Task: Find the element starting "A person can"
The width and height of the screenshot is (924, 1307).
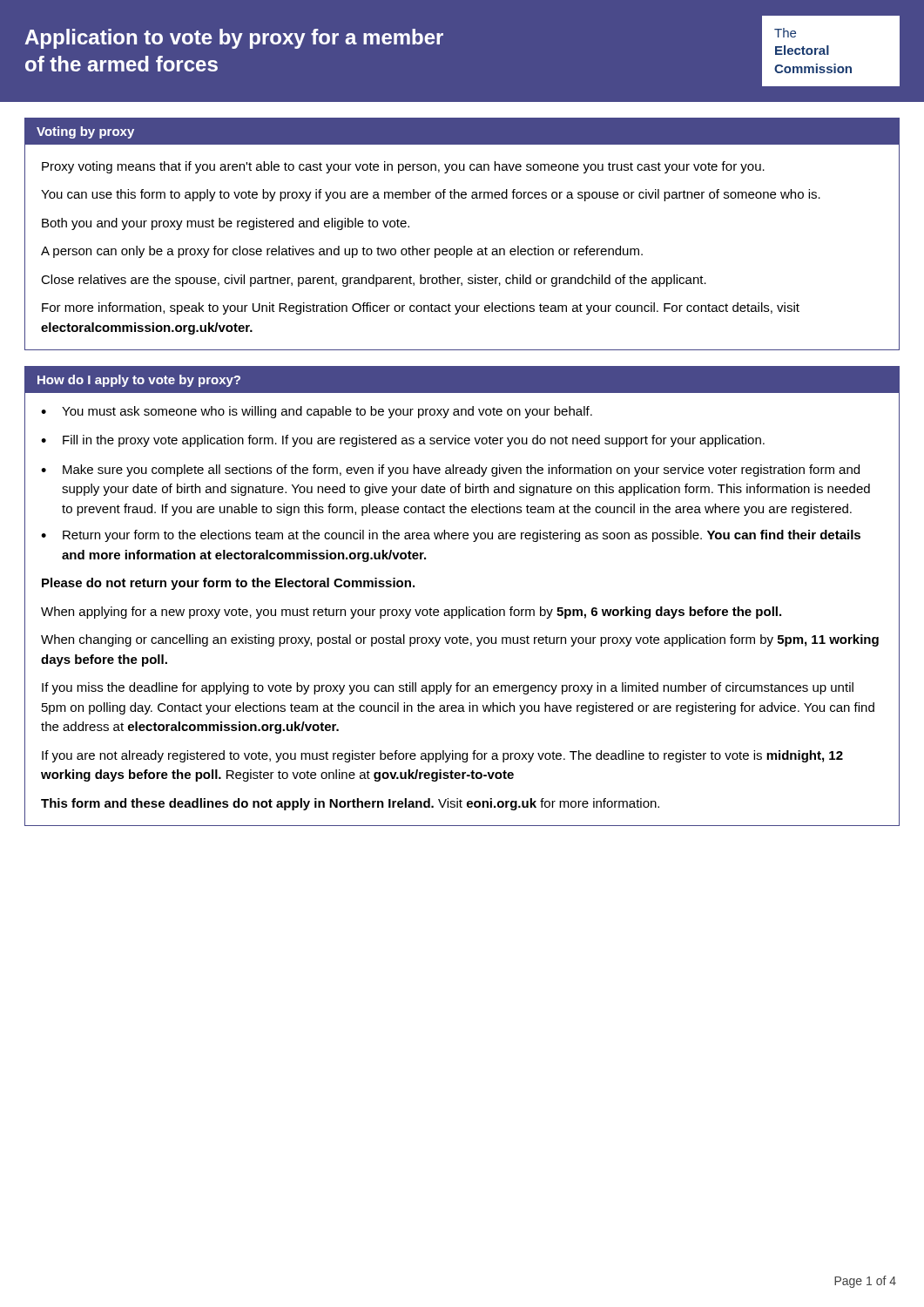Action: coord(342,251)
